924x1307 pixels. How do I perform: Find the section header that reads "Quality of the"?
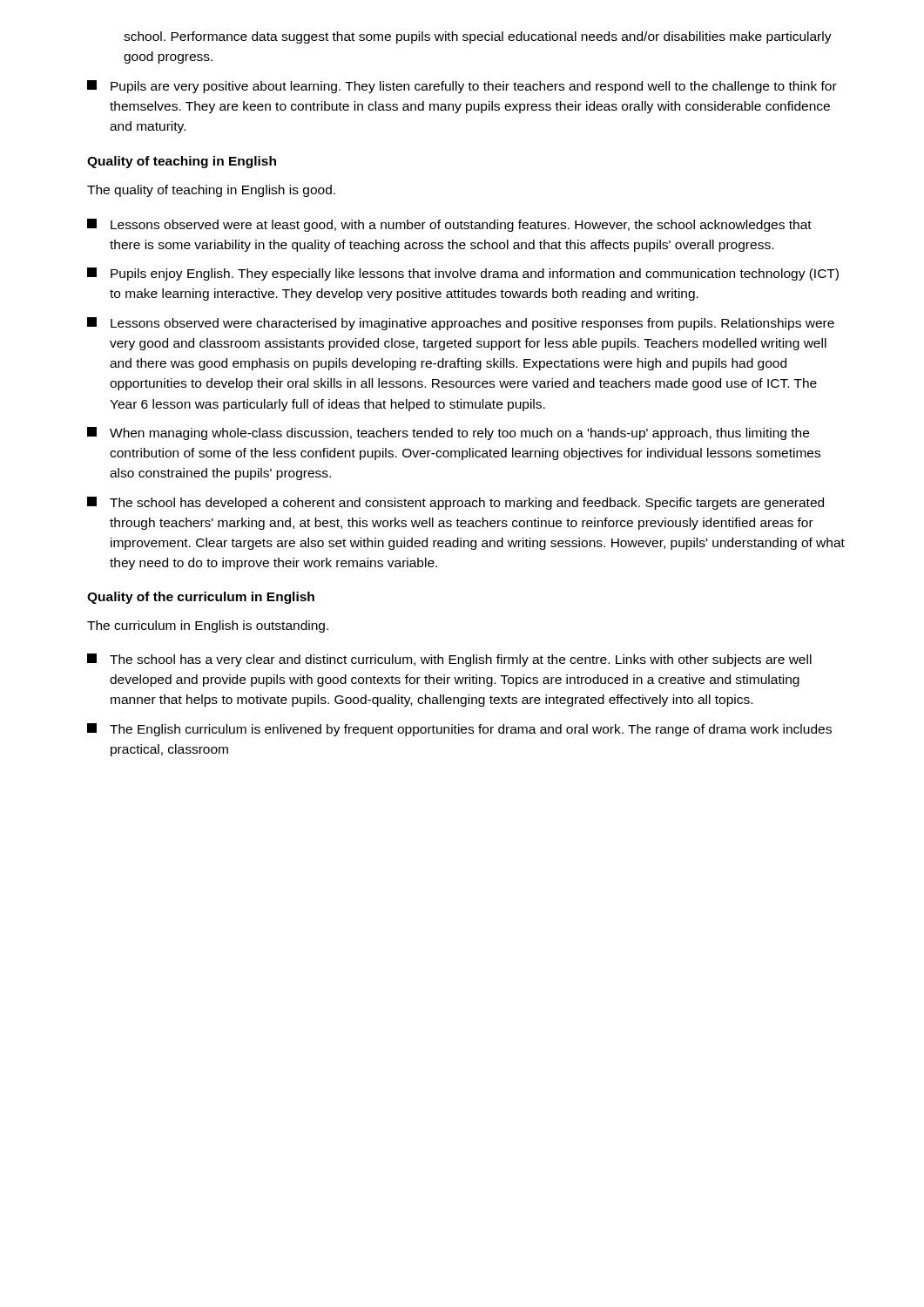tap(201, 596)
